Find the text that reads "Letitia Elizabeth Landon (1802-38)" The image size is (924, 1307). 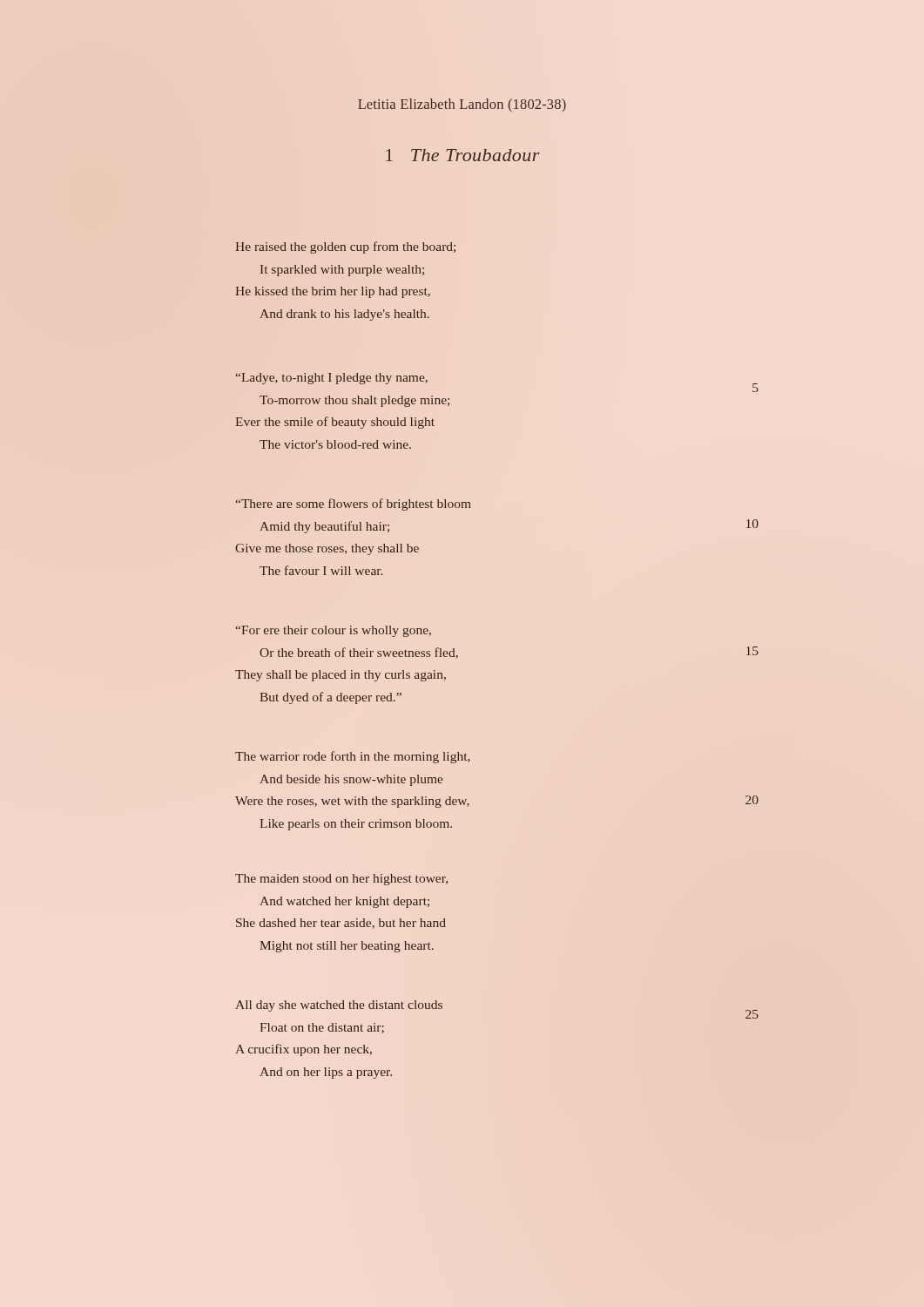462,104
